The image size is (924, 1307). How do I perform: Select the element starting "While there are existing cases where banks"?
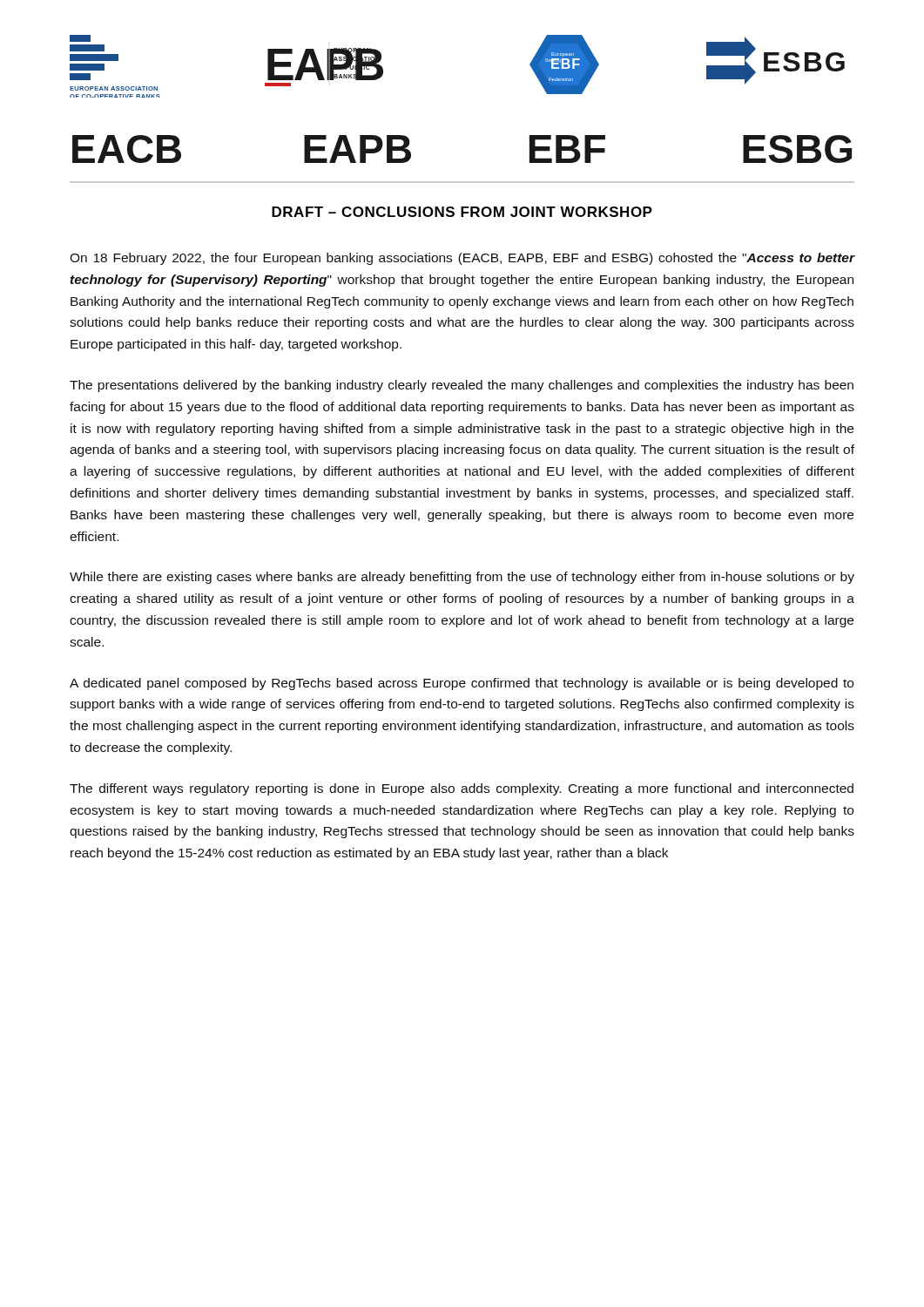point(462,609)
